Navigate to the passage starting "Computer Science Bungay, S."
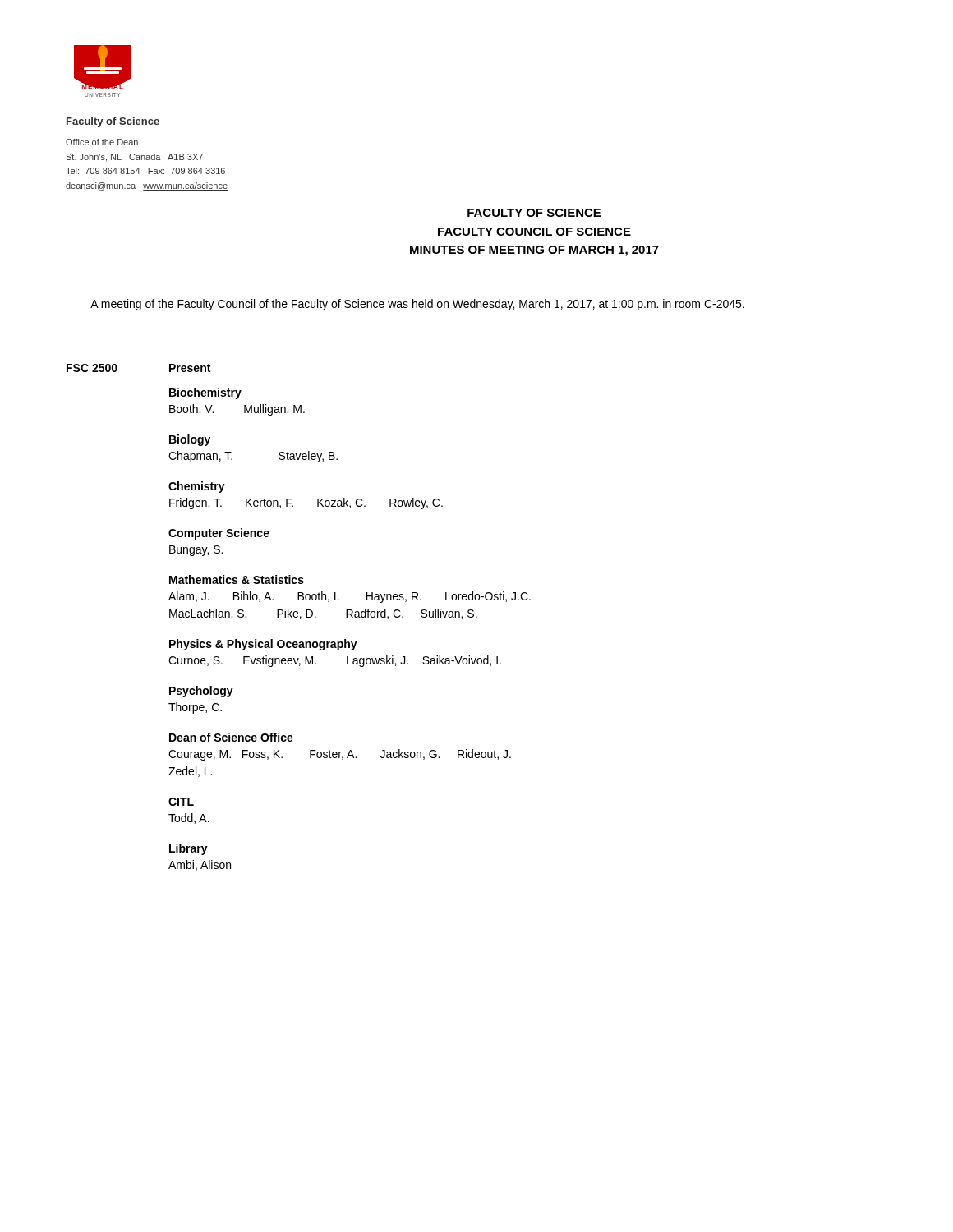Screen dimensions: 1232x953 219,534
